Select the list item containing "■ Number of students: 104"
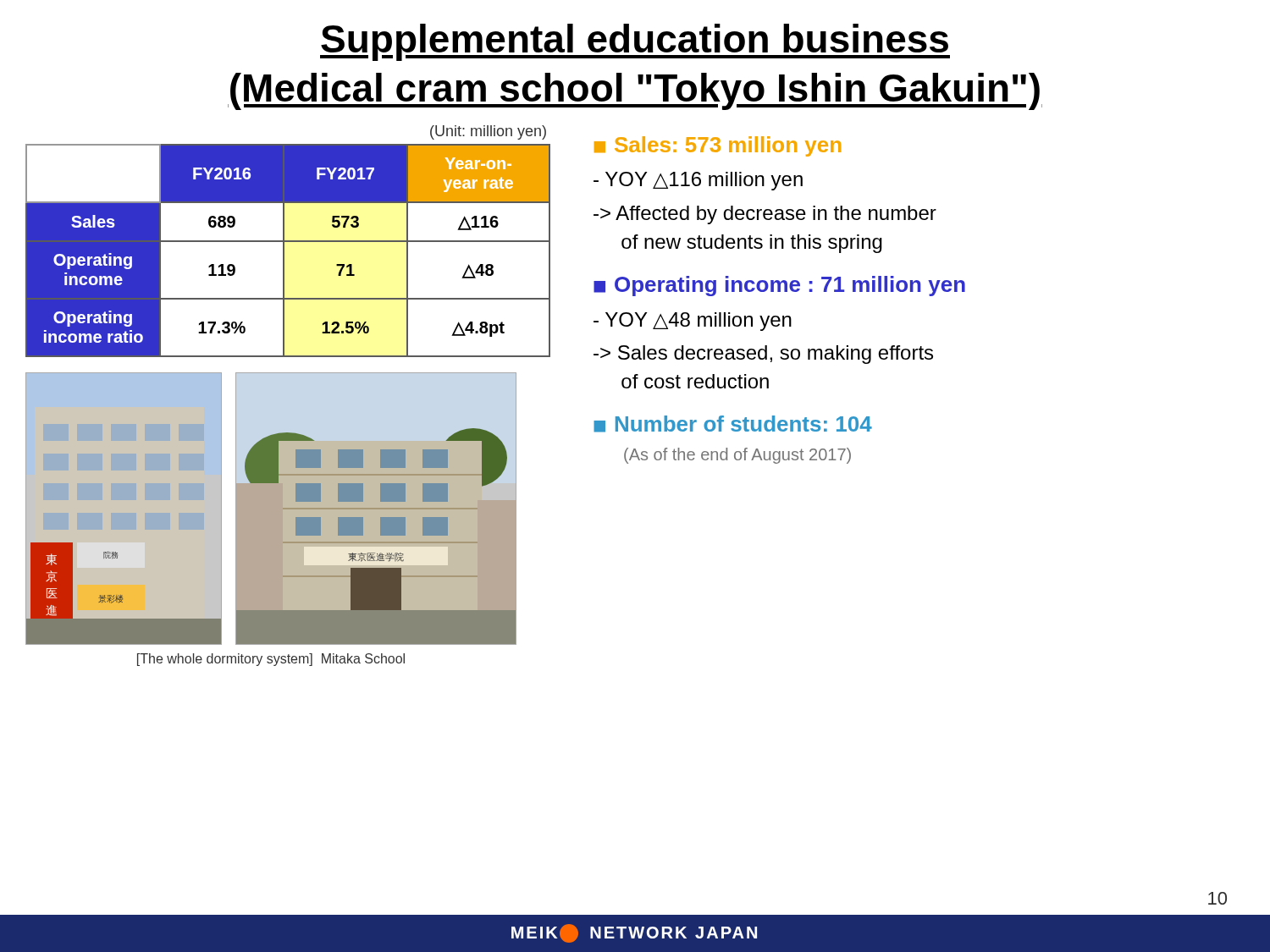This screenshot has width=1270, height=952. [x=732, y=426]
